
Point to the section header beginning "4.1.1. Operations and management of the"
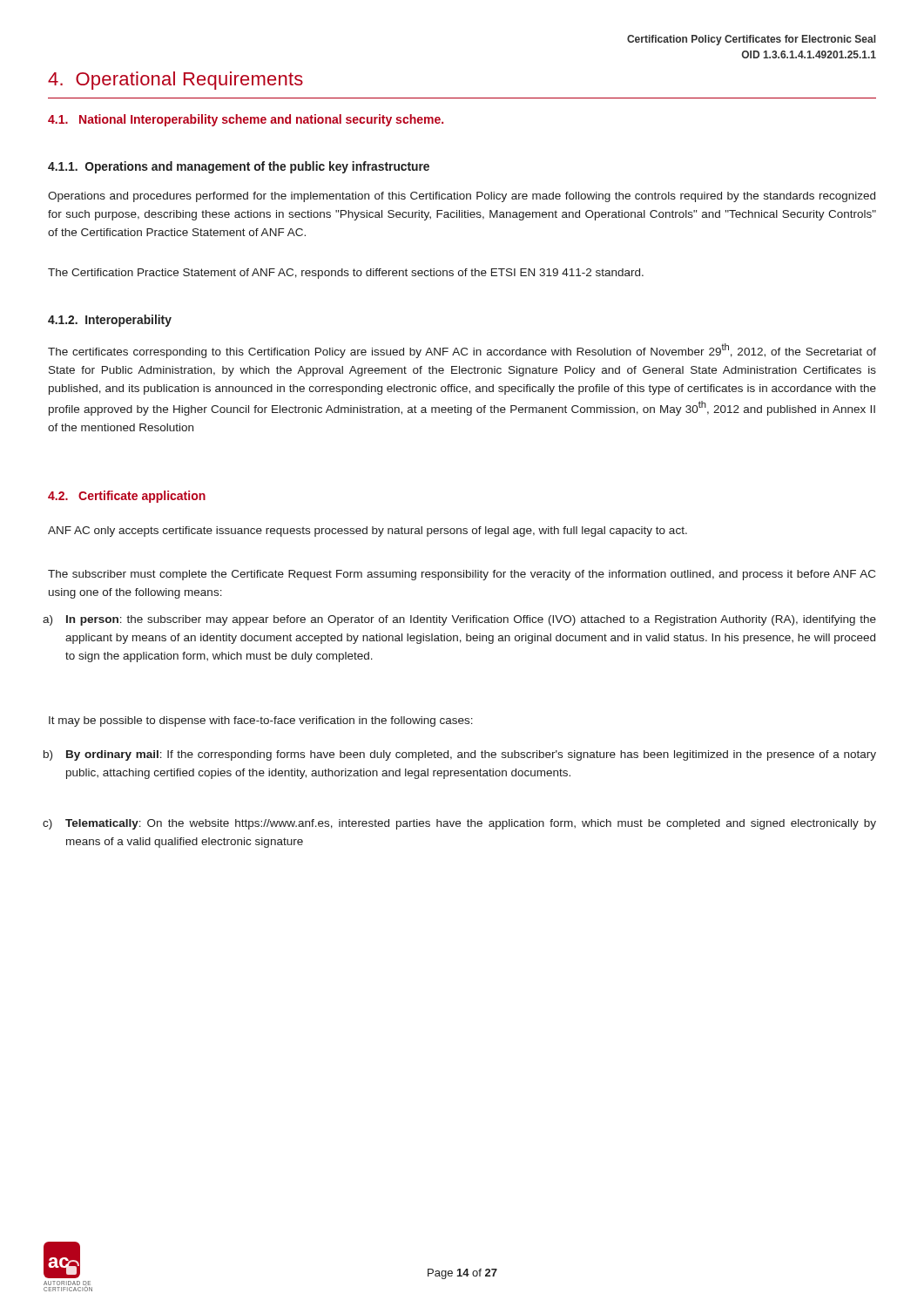pyautogui.click(x=239, y=167)
